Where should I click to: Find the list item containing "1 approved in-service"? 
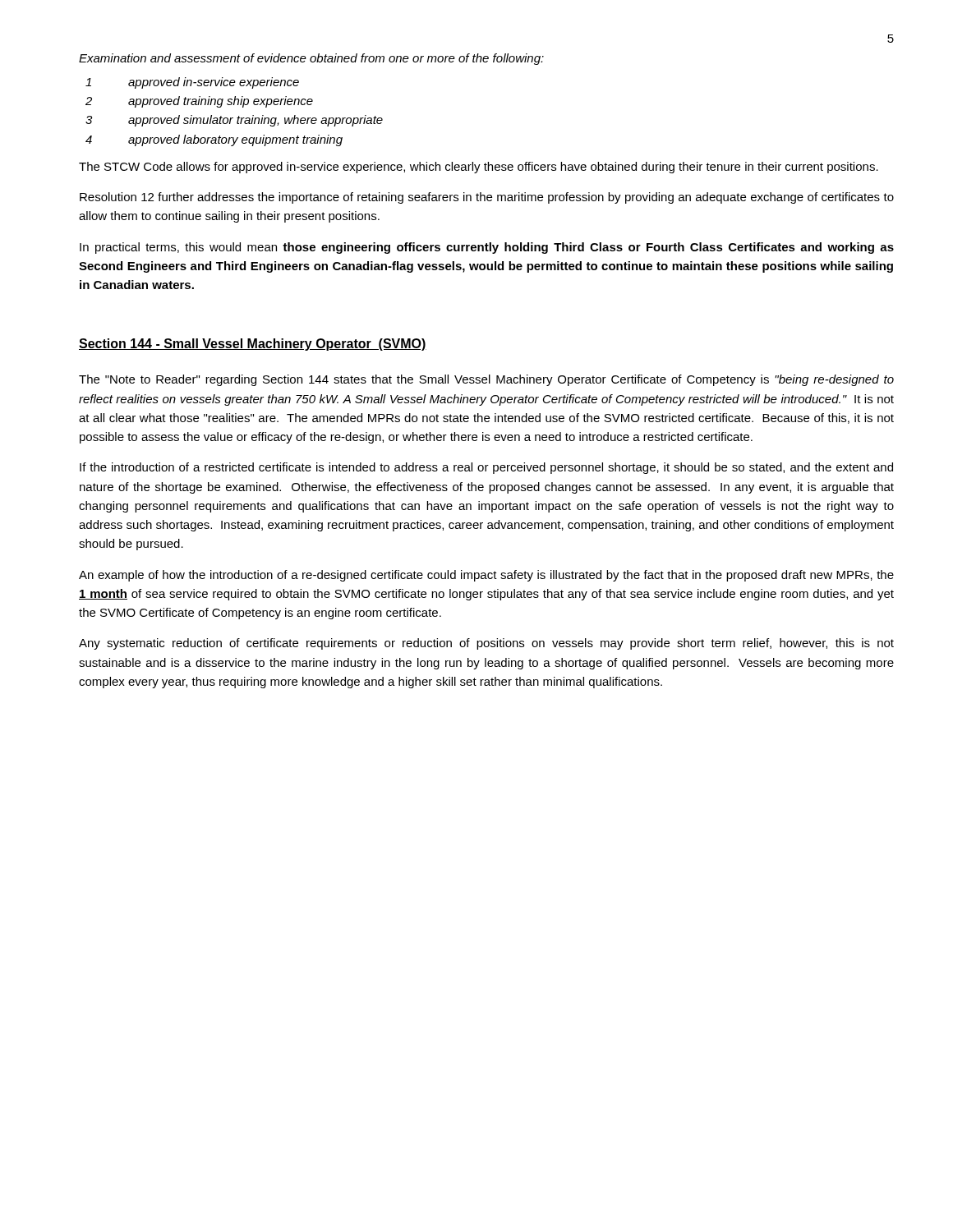pos(192,83)
